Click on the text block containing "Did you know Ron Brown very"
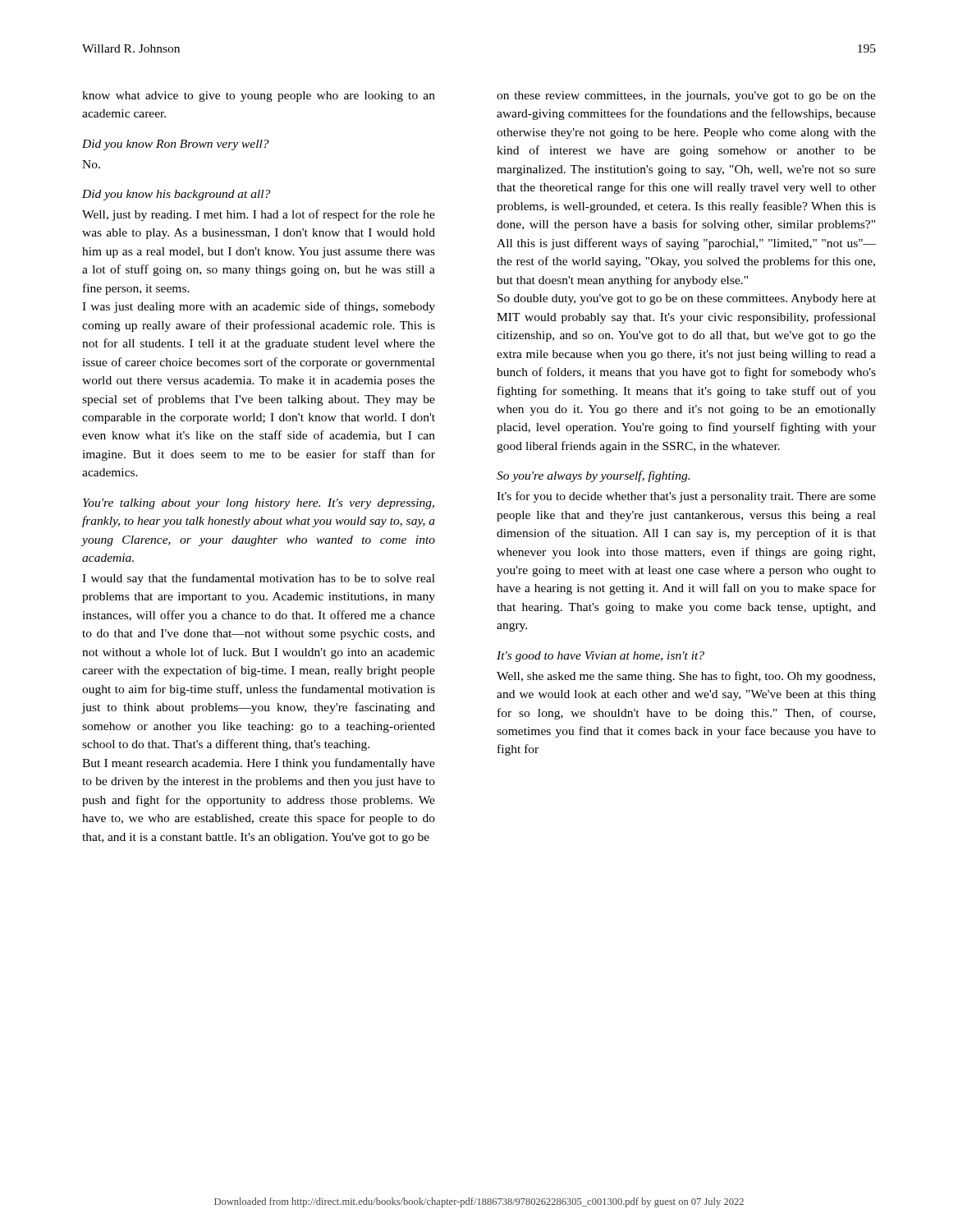This screenshot has height=1232, width=958. point(259,154)
